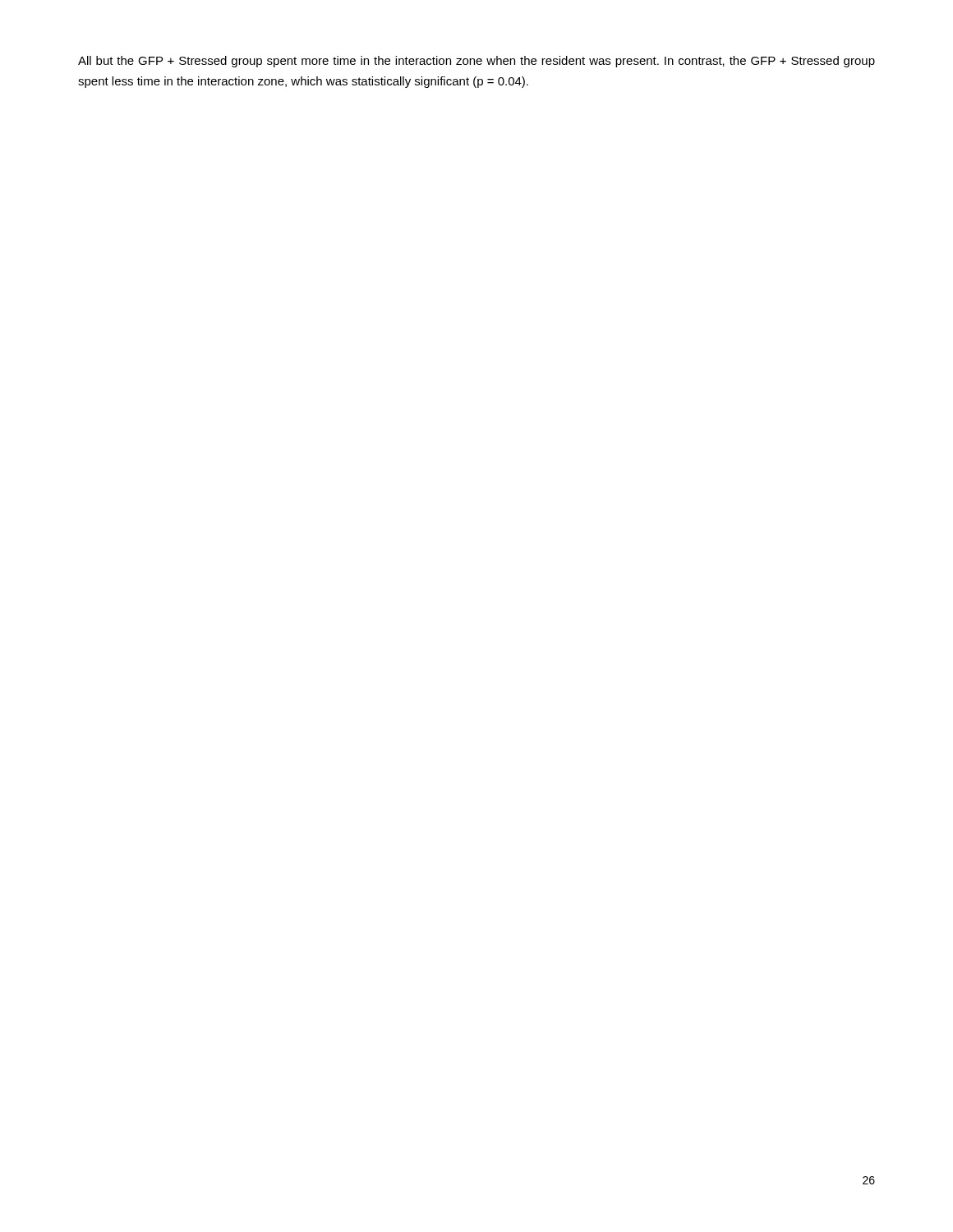953x1232 pixels.
Task: Locate the text block containing "All but the GFP"
Action: coord(476,71)
